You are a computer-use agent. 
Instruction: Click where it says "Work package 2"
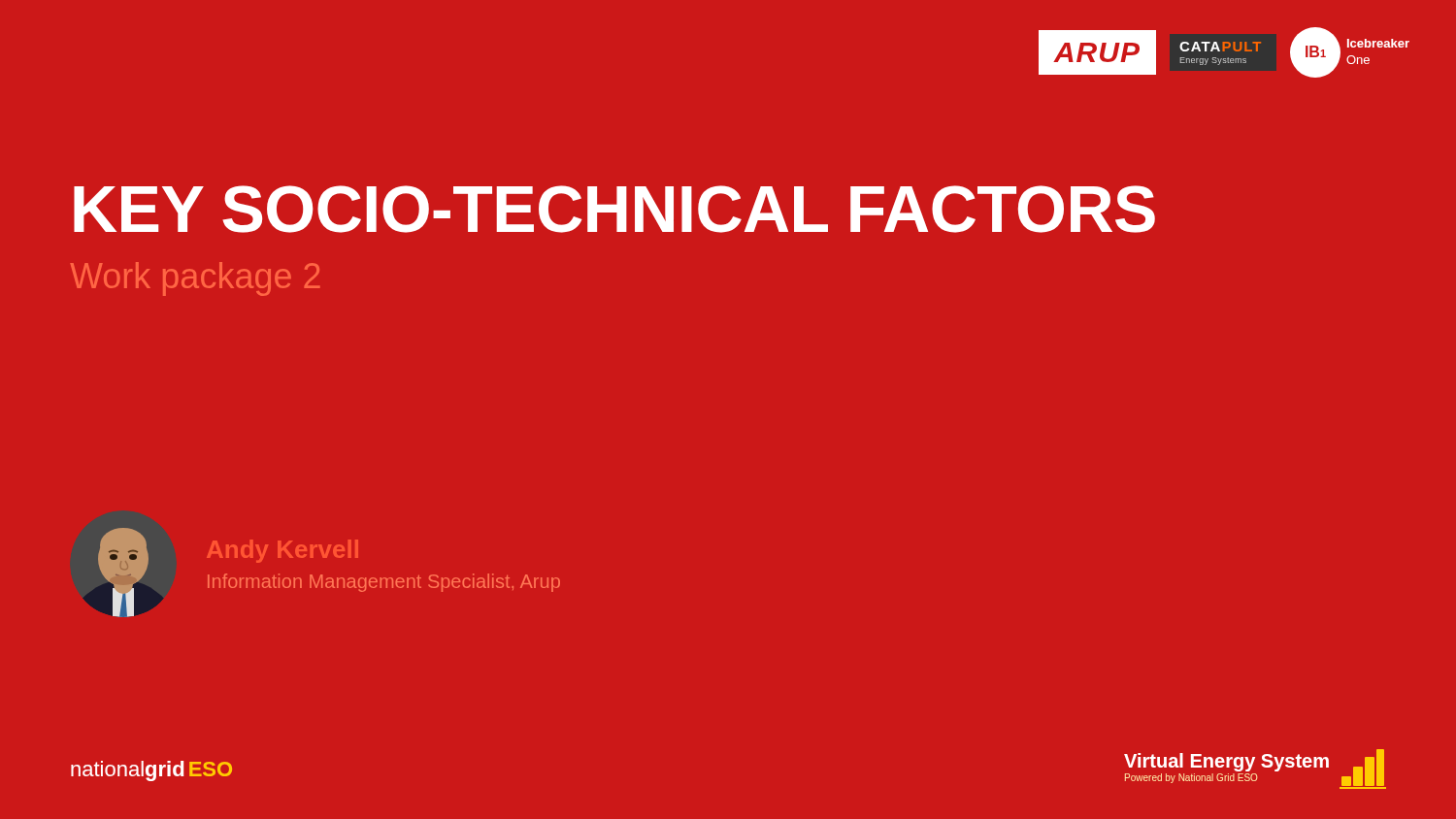point(195,279)
